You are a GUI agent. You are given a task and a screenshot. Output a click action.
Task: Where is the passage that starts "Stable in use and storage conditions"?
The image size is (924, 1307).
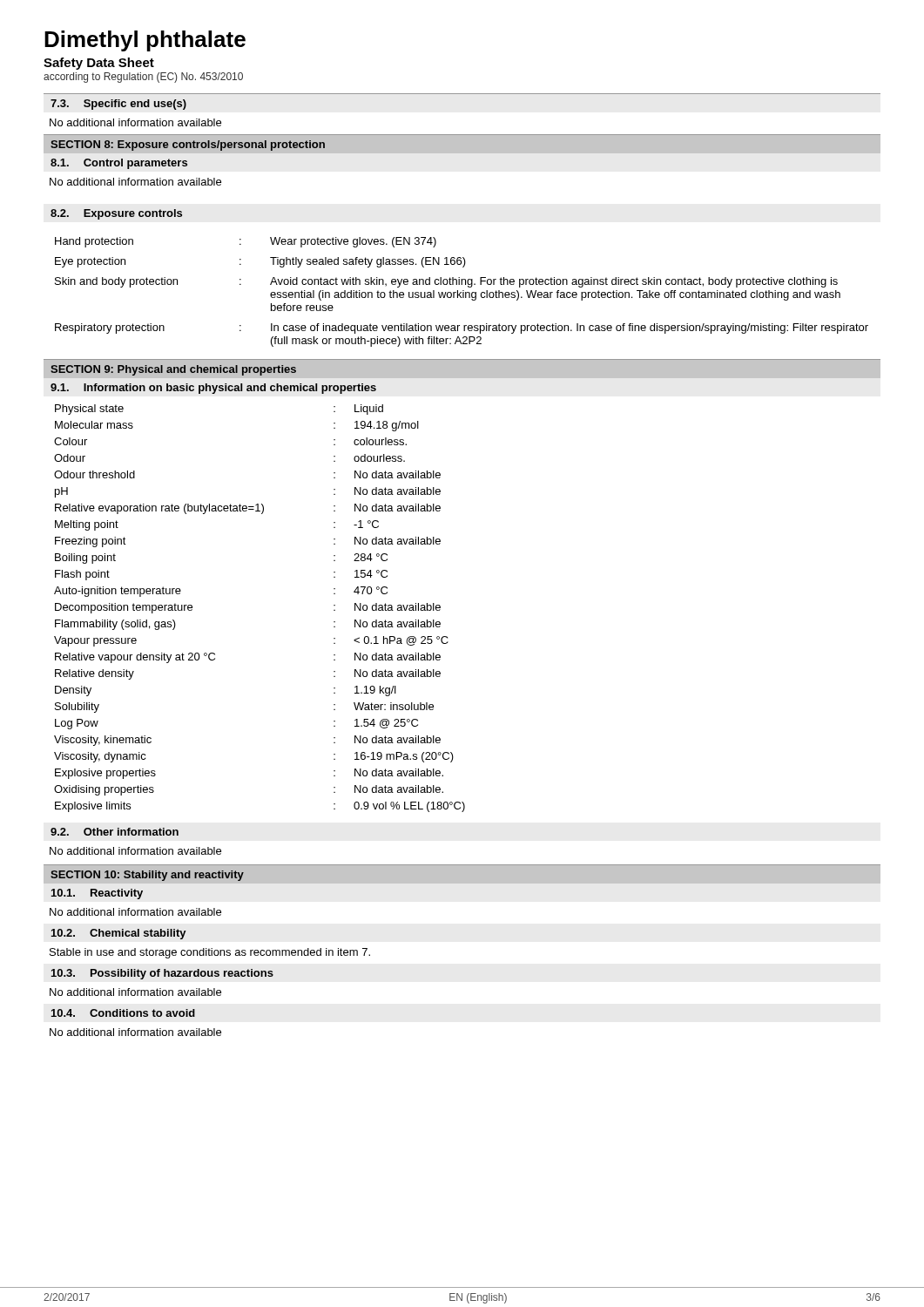click(210, 952)
